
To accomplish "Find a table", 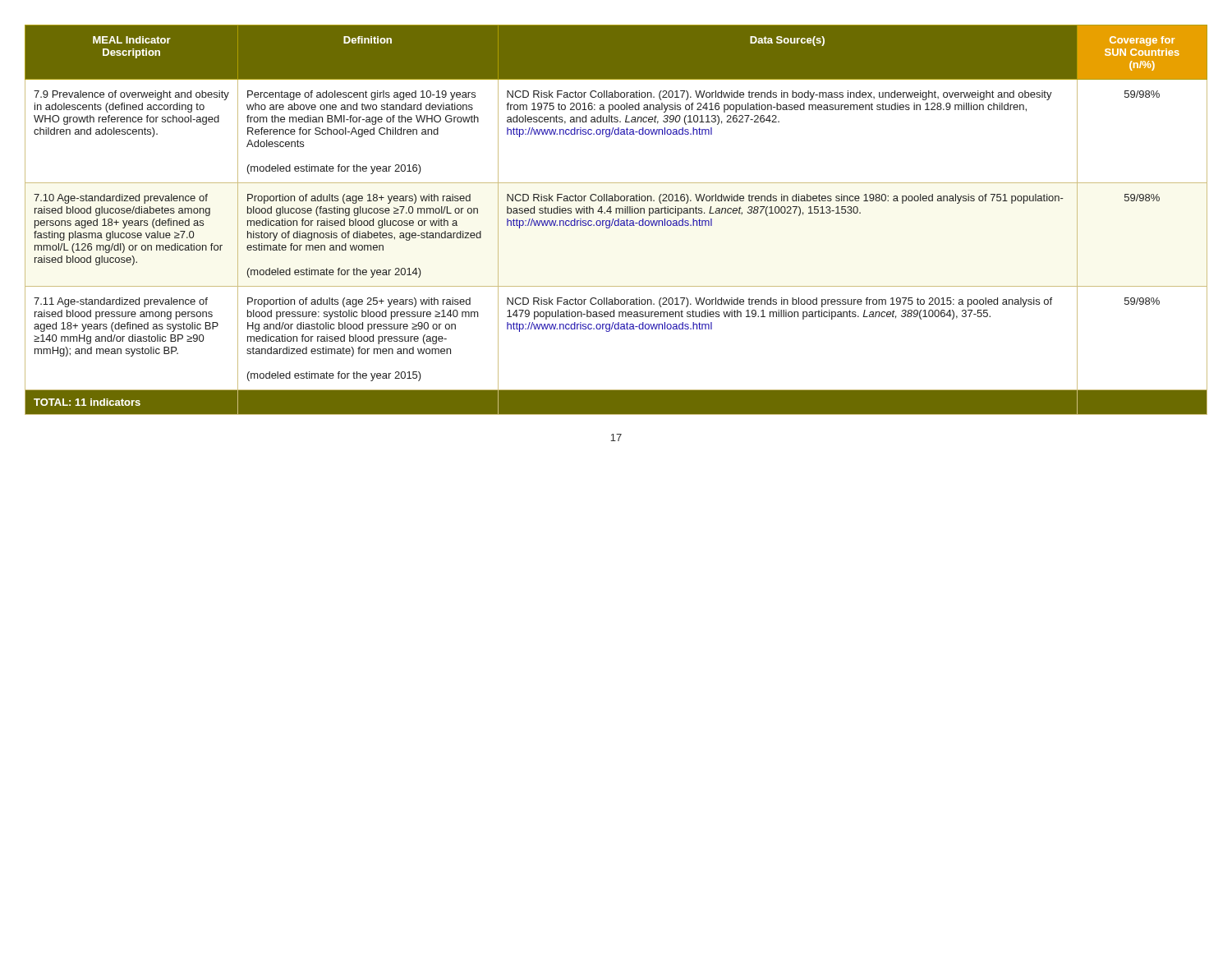I will click(x=616, y=220).
